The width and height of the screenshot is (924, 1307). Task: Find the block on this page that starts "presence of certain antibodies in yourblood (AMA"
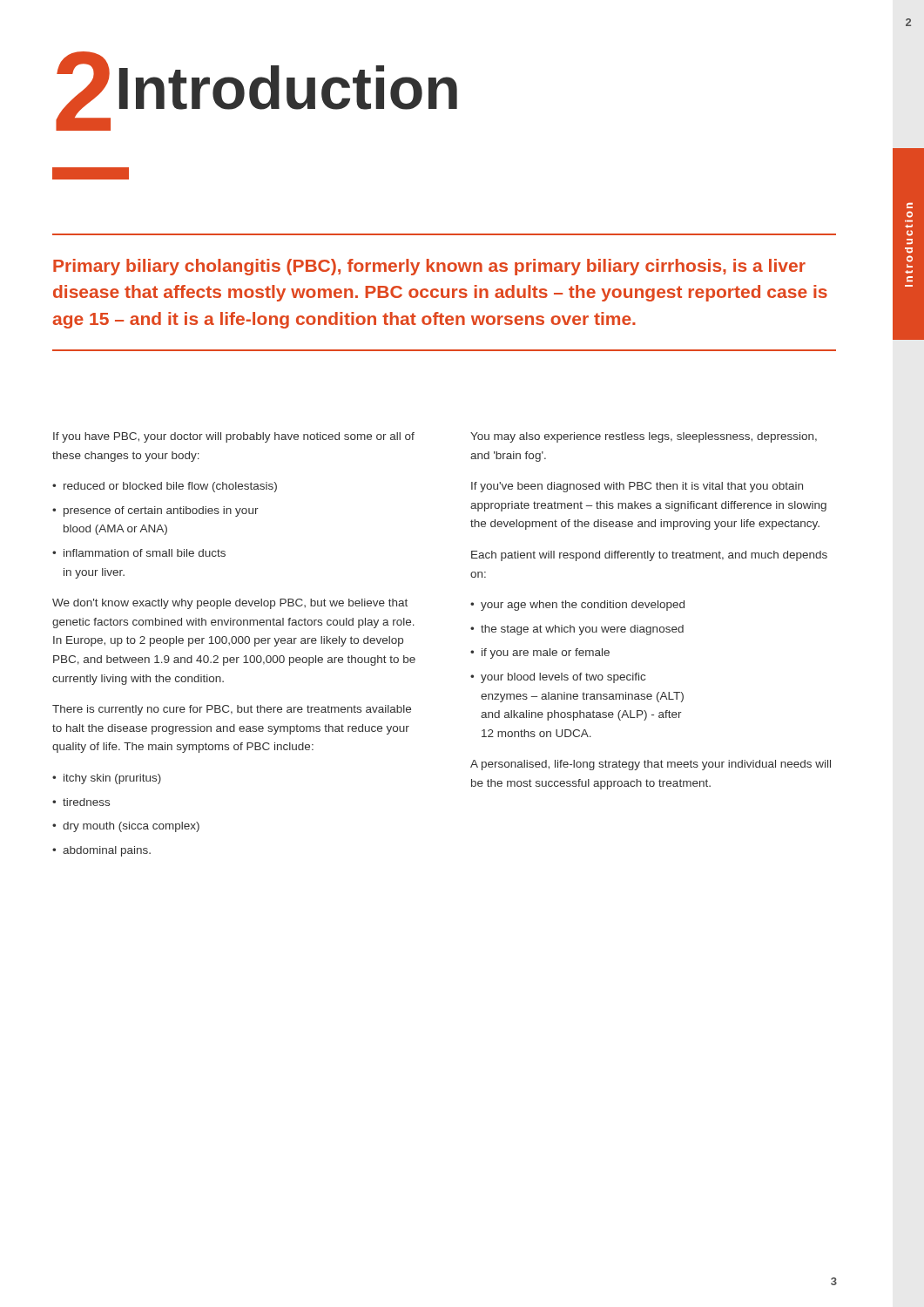point(160,519)
